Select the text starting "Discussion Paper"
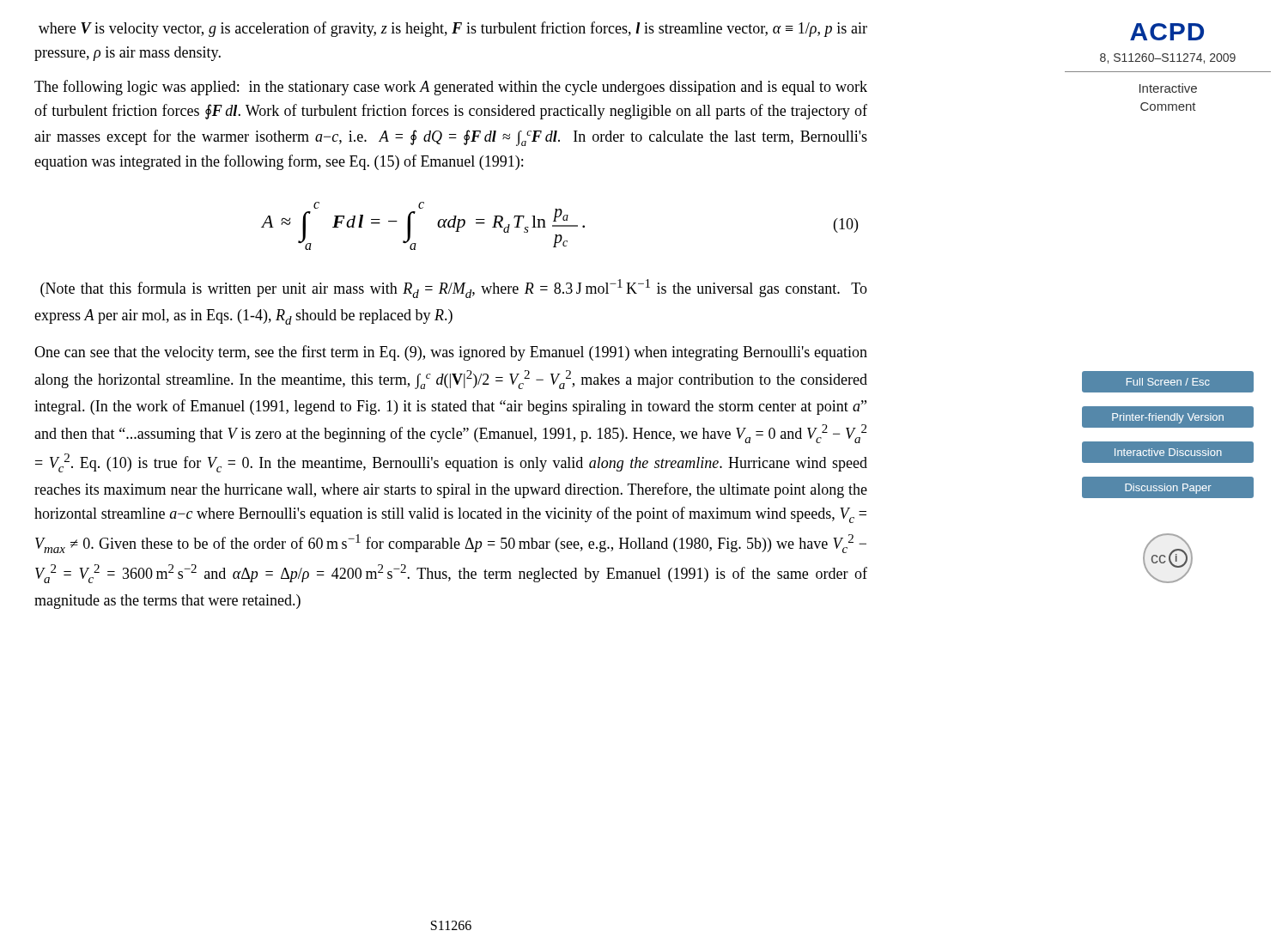The width and height of the screenshot is (1288, 949). (1168, 487)
